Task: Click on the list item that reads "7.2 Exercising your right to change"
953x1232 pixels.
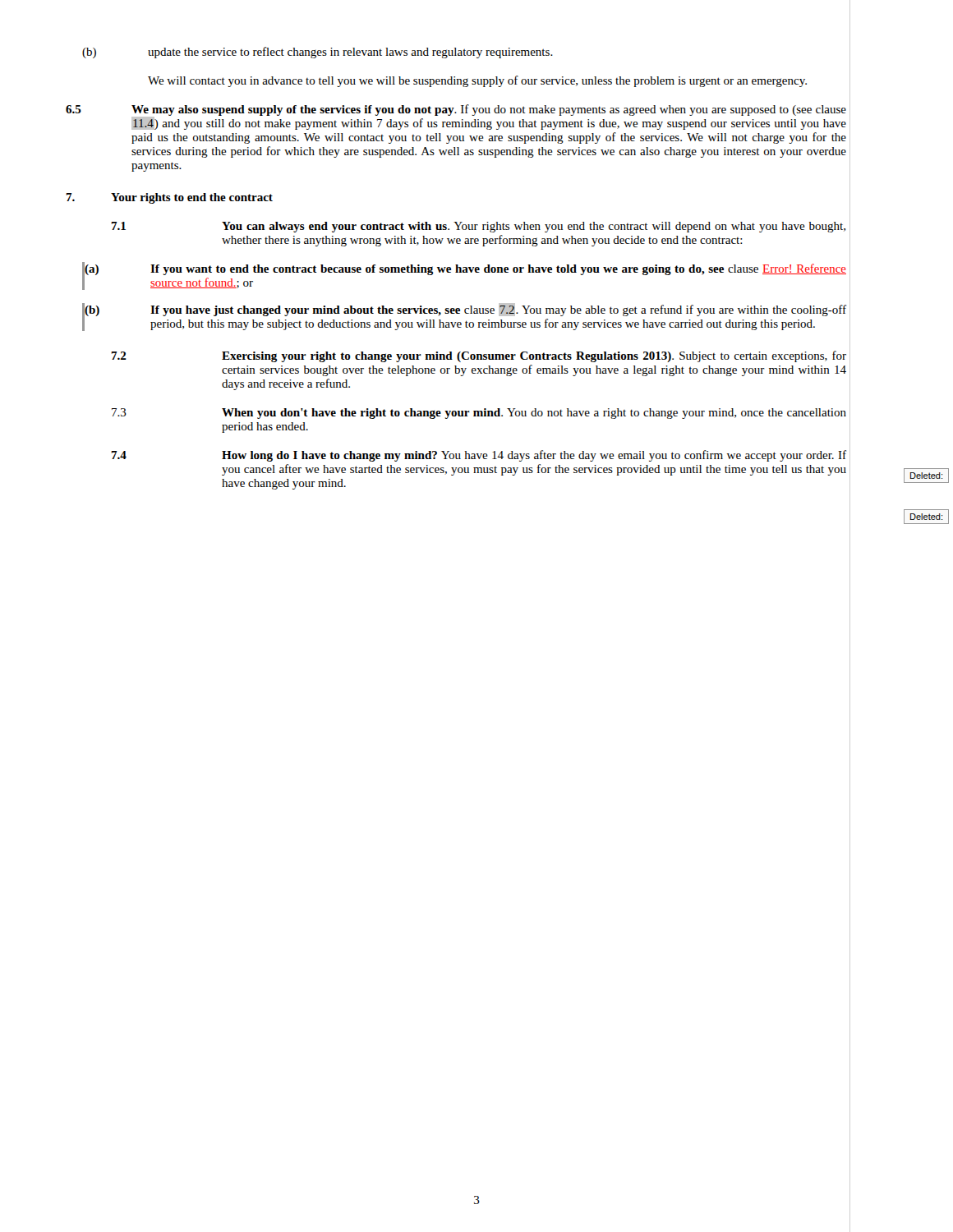Action: (x=456, y=370)
